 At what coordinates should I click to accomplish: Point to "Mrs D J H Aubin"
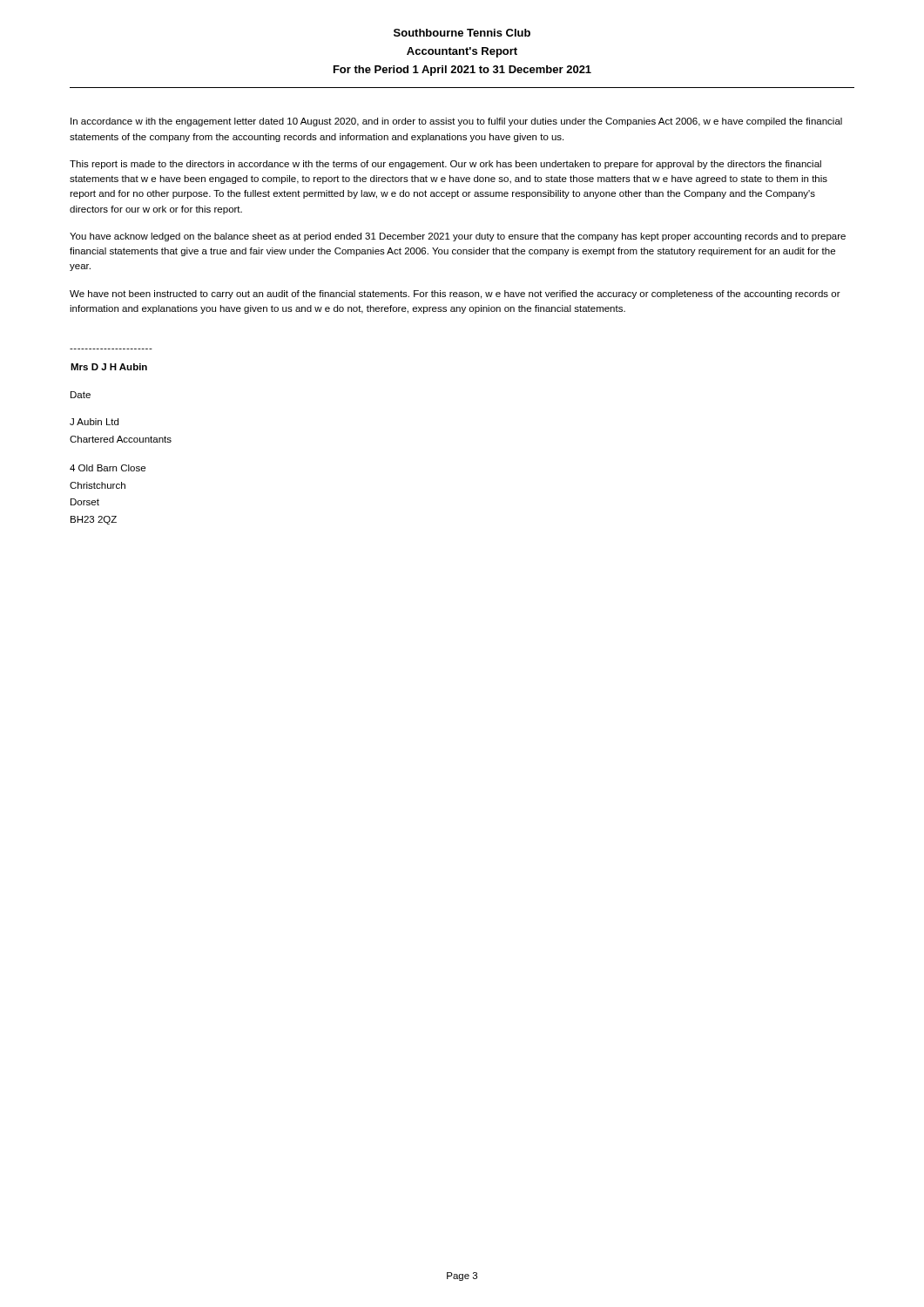[109, 367]
